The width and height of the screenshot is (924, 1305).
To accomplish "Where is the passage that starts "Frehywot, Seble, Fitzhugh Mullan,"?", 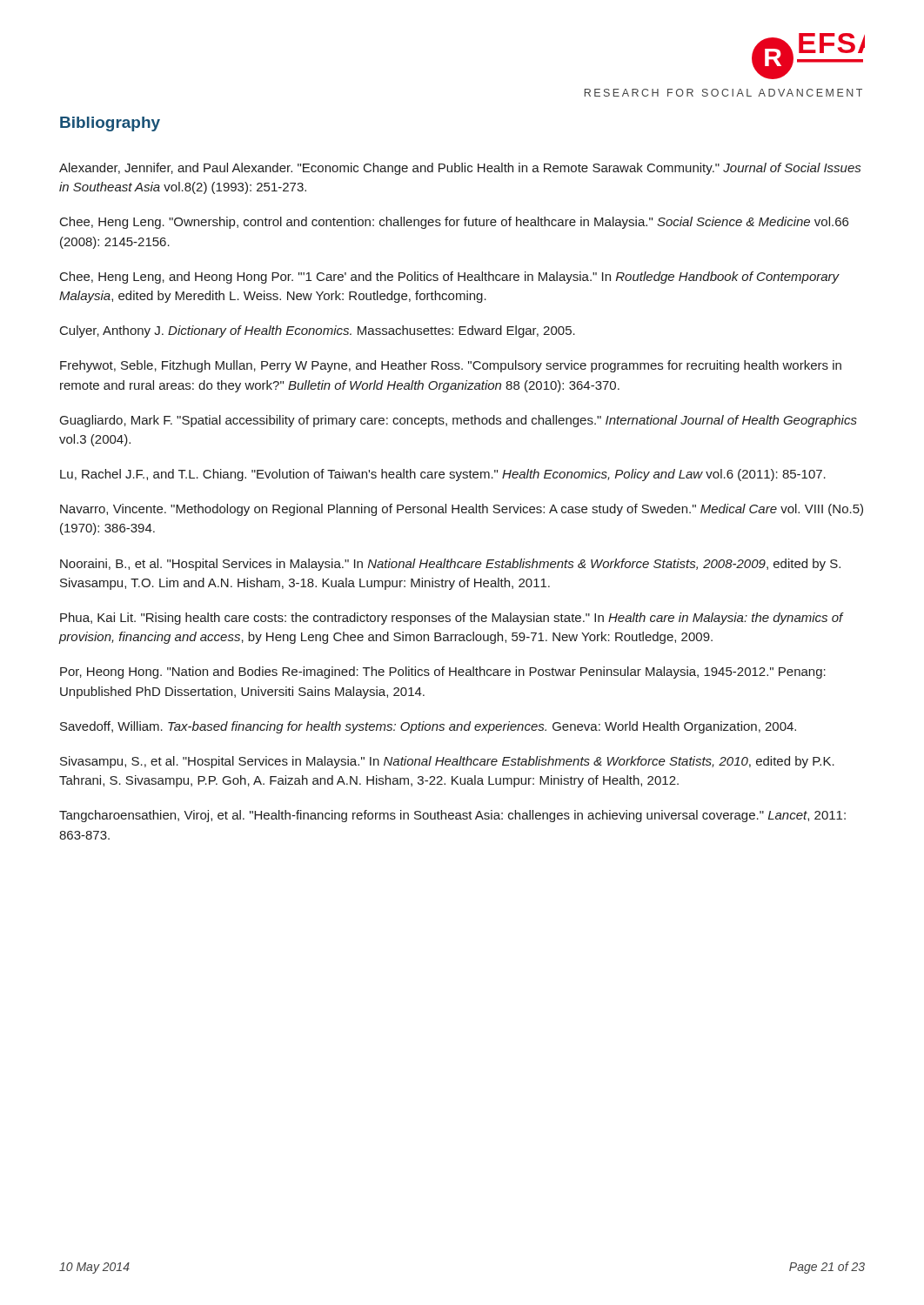I will (x=451, y=375).
